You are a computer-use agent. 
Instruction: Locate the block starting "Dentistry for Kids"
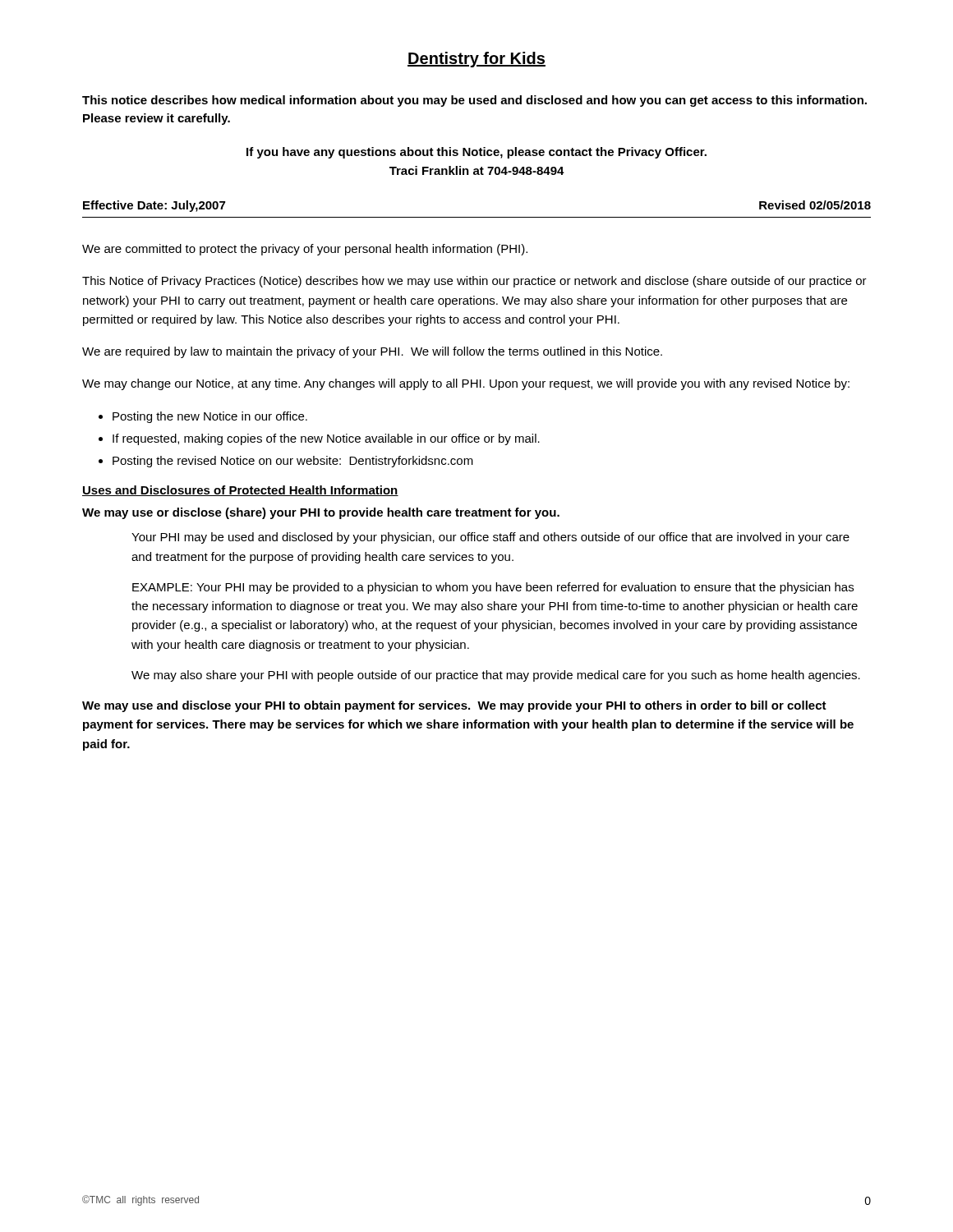tap(476, 58)
